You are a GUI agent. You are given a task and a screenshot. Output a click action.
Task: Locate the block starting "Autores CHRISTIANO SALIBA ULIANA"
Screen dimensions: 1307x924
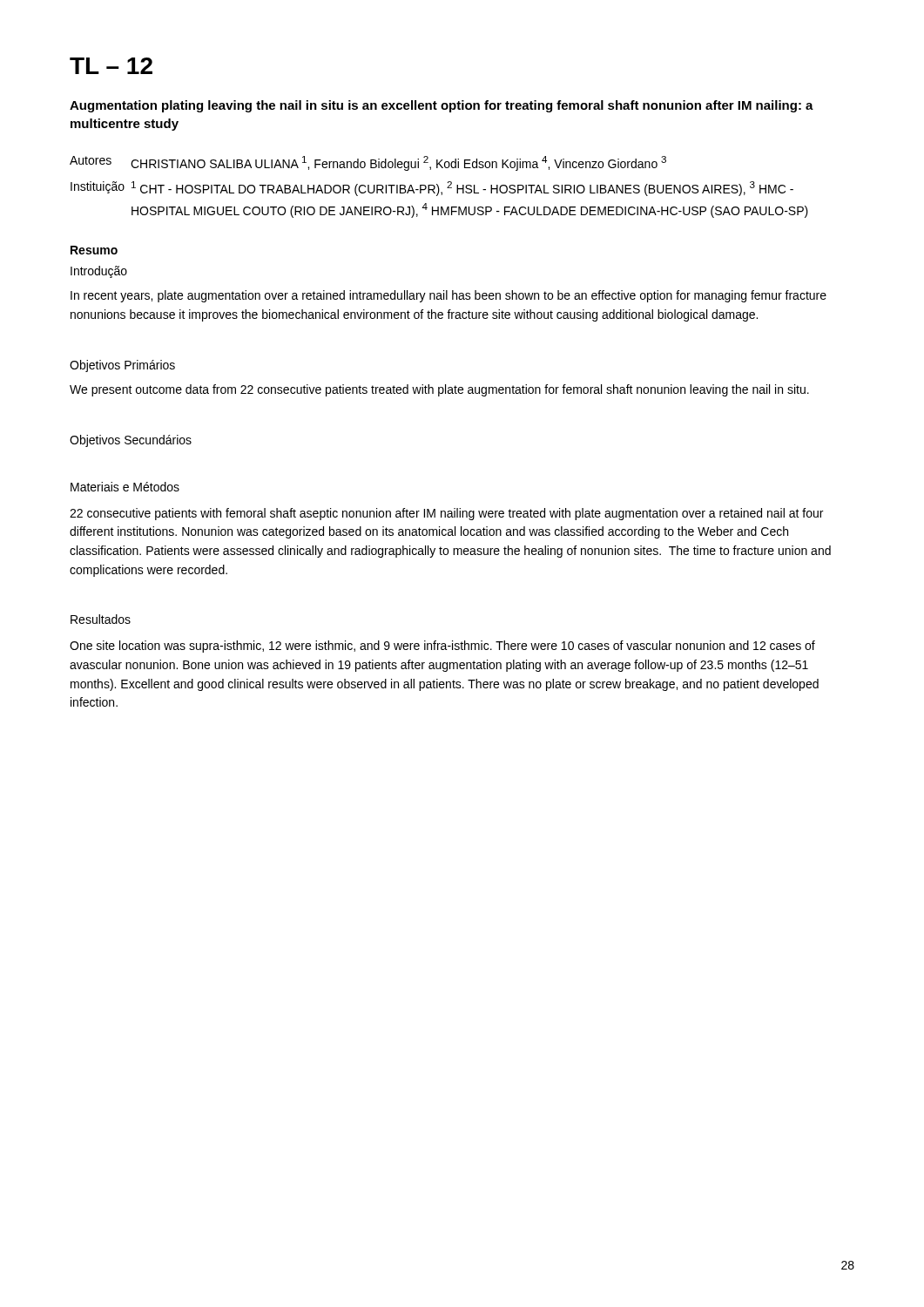[x=368, y=163]
